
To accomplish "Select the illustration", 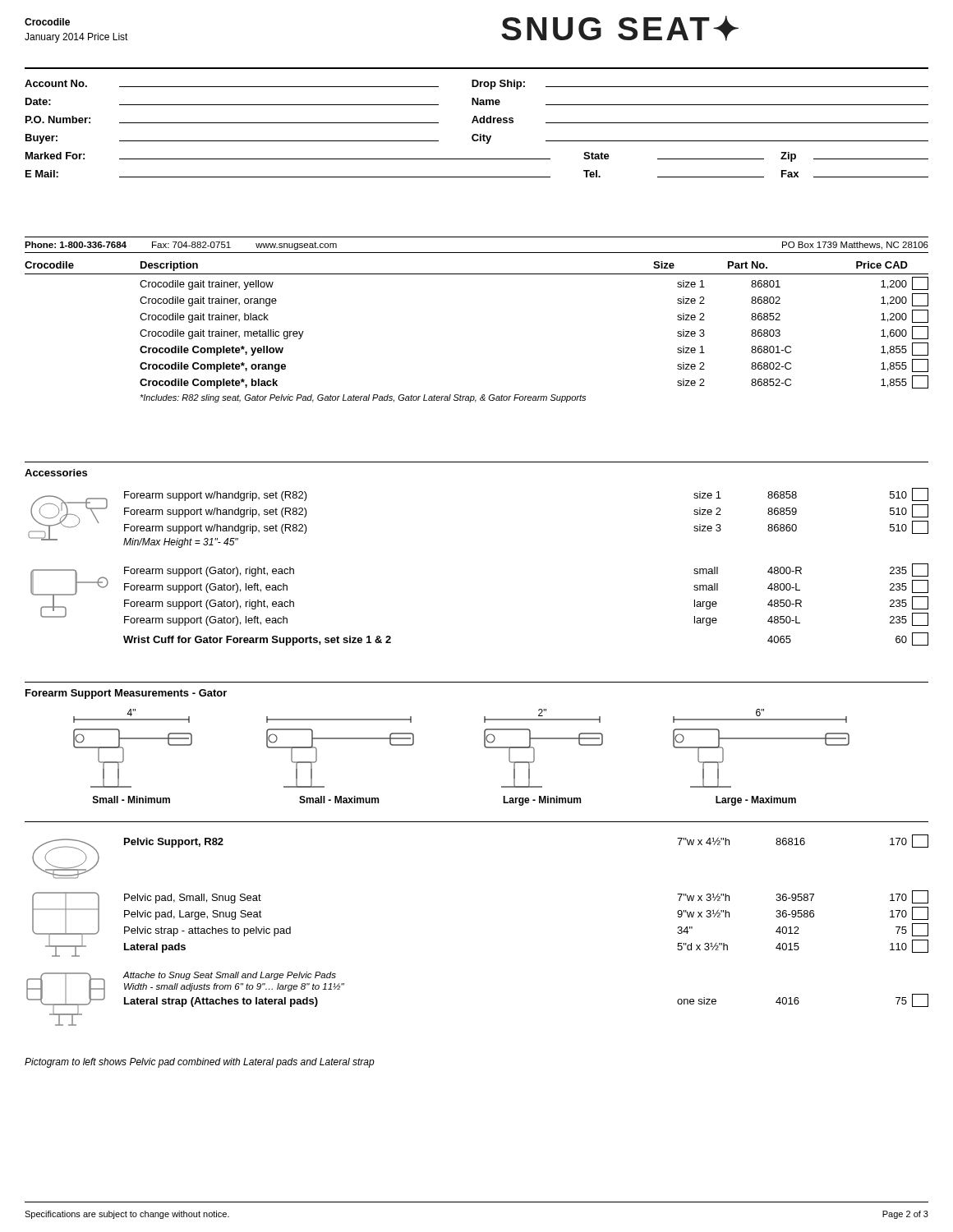I will tap(476, 759).
